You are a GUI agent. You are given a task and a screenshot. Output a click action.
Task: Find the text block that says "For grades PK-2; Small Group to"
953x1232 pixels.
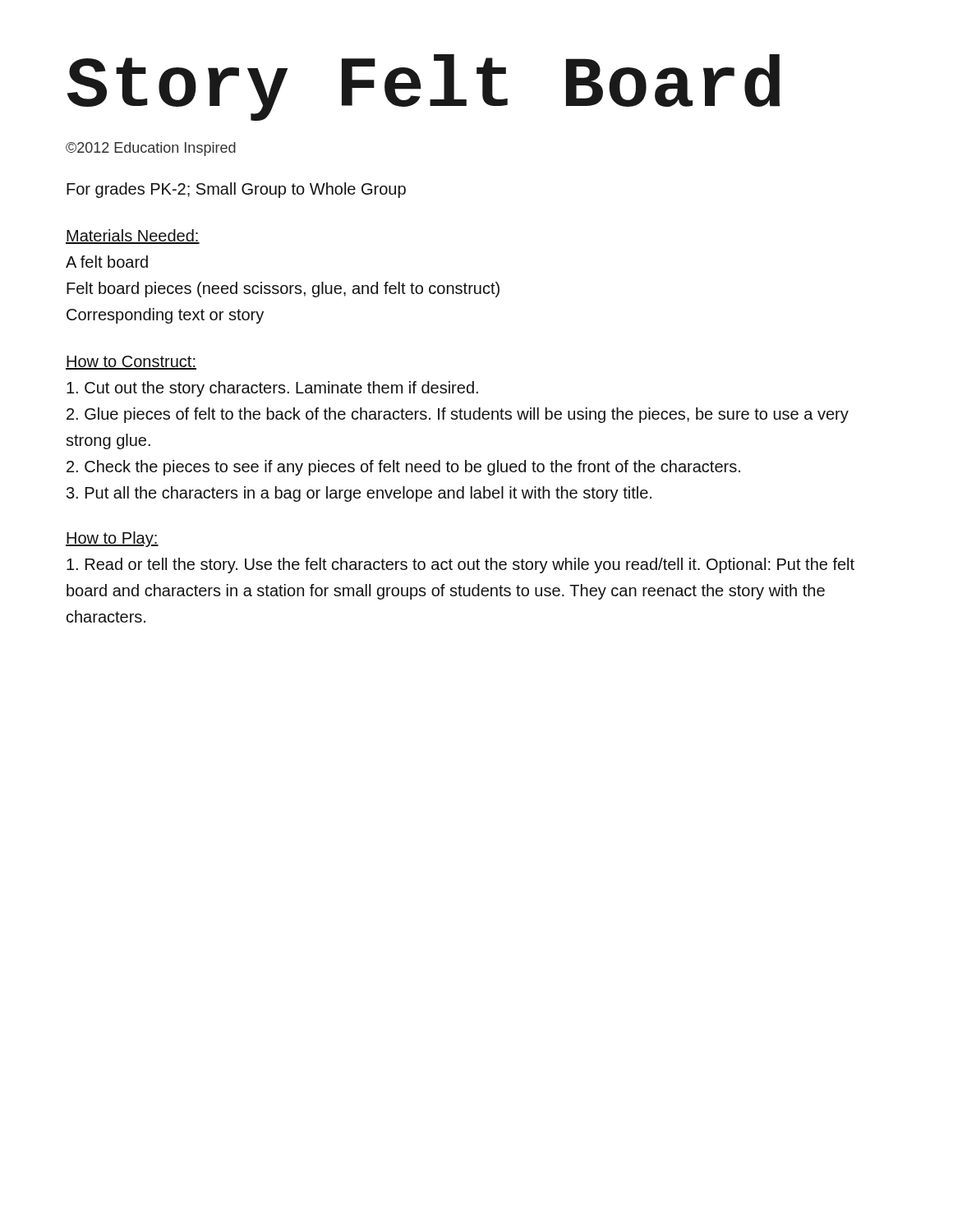pos(236,189)
